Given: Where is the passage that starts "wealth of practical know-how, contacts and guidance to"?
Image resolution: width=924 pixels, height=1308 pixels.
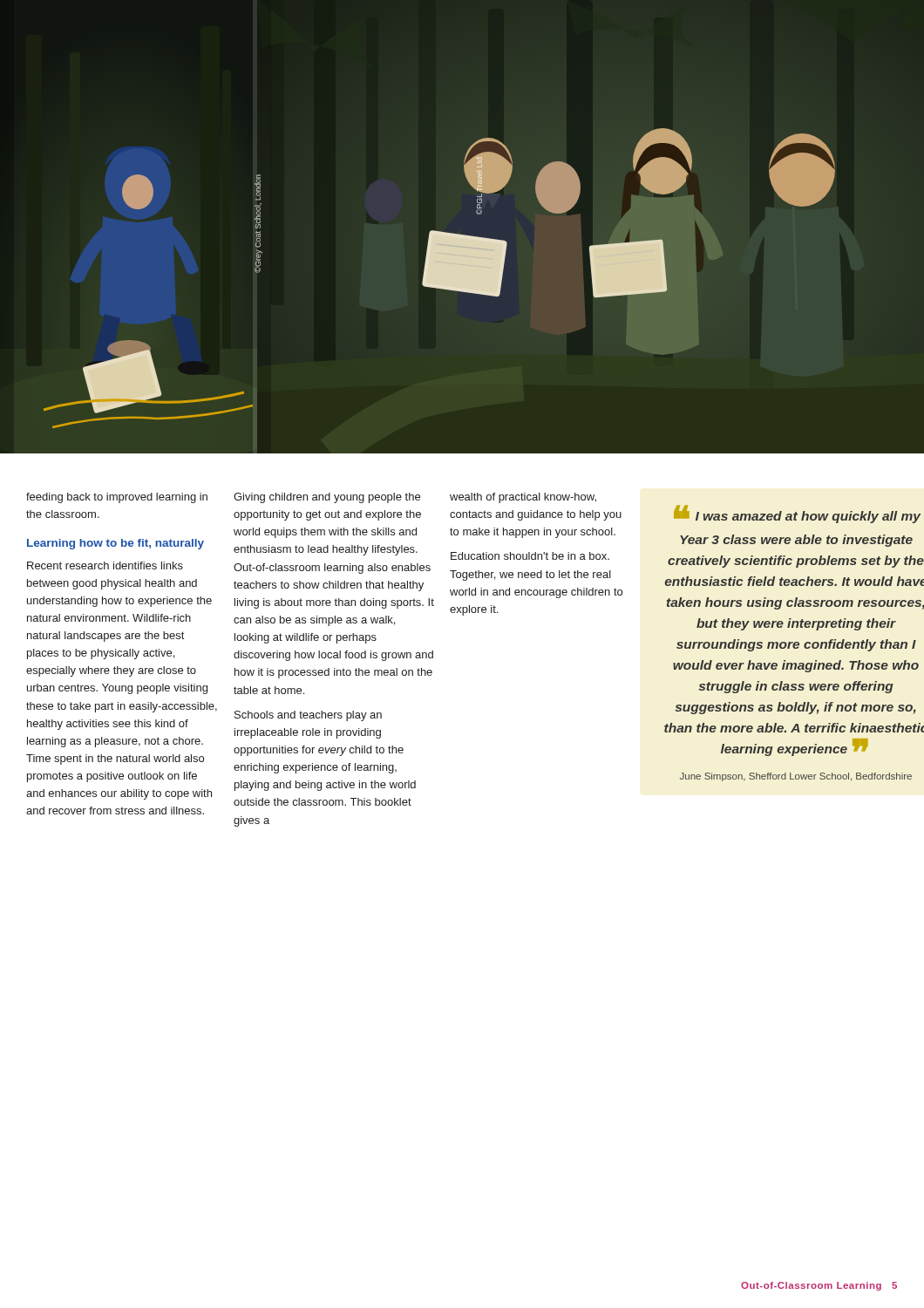Looking at the screenshot, I should pyautogui.click(x=537, y=553).
